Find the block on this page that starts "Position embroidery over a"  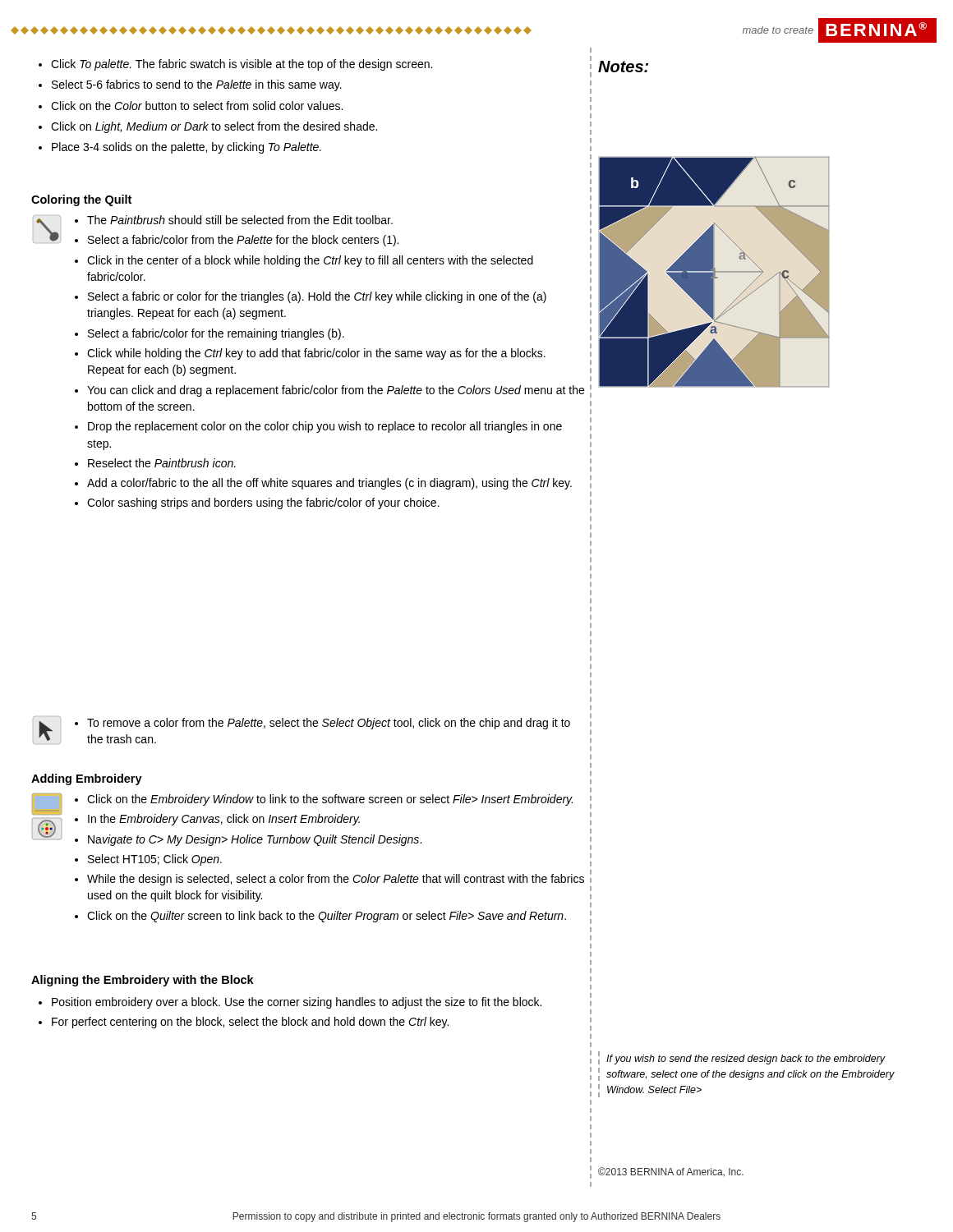point(297,1002)
